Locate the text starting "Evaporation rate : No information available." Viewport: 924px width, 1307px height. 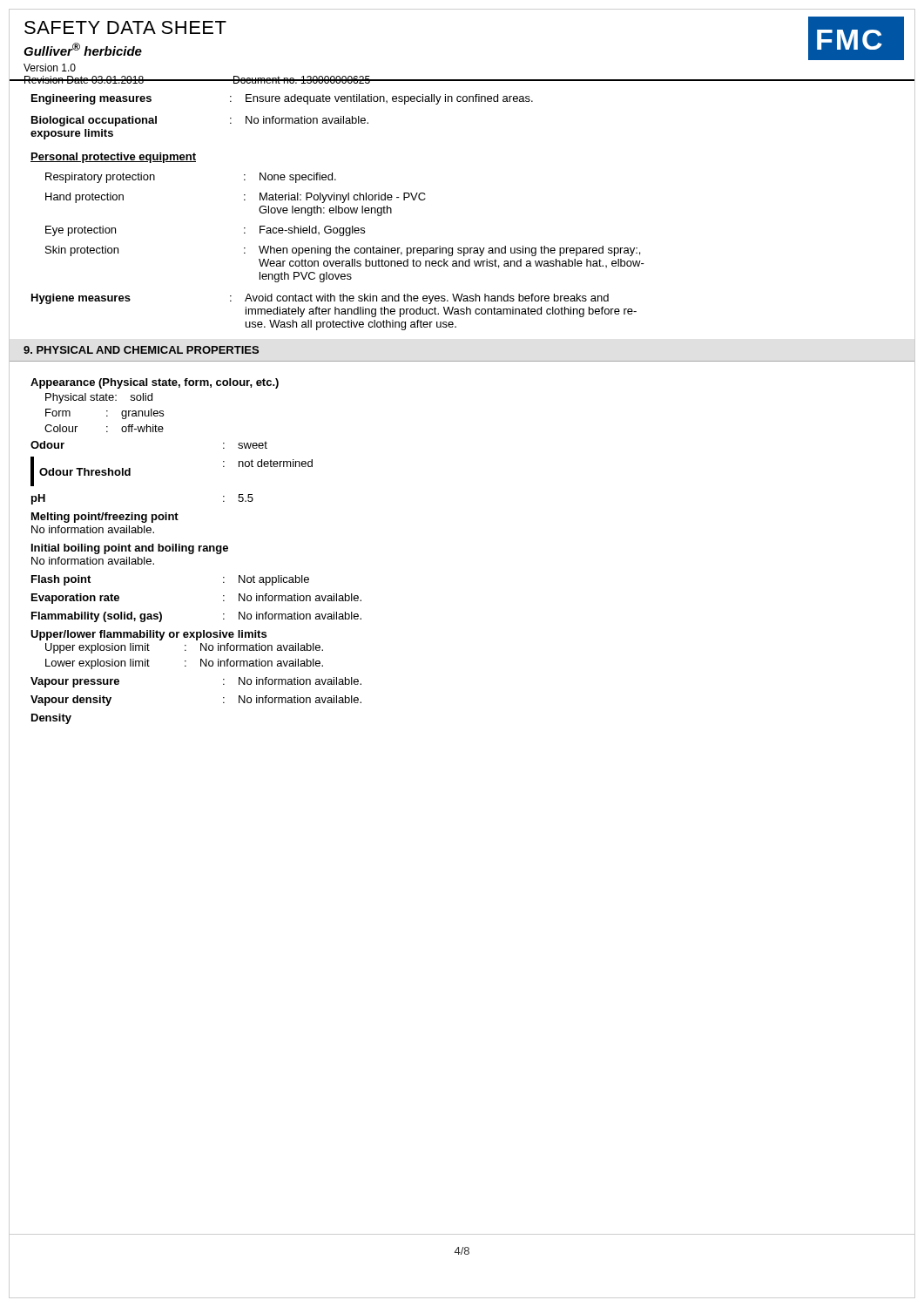point(77,598)
